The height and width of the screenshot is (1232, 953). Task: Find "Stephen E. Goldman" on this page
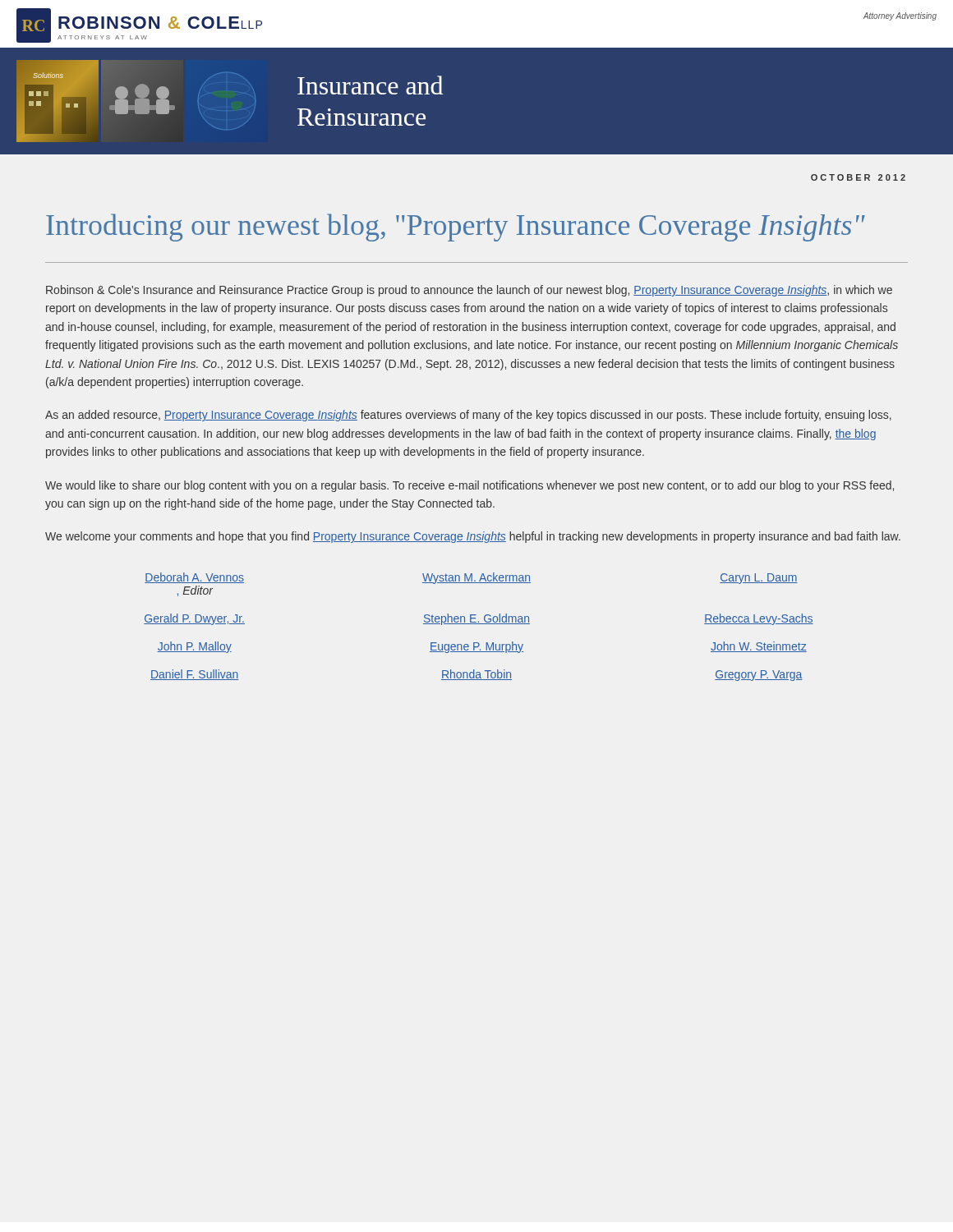coord(476,618)
